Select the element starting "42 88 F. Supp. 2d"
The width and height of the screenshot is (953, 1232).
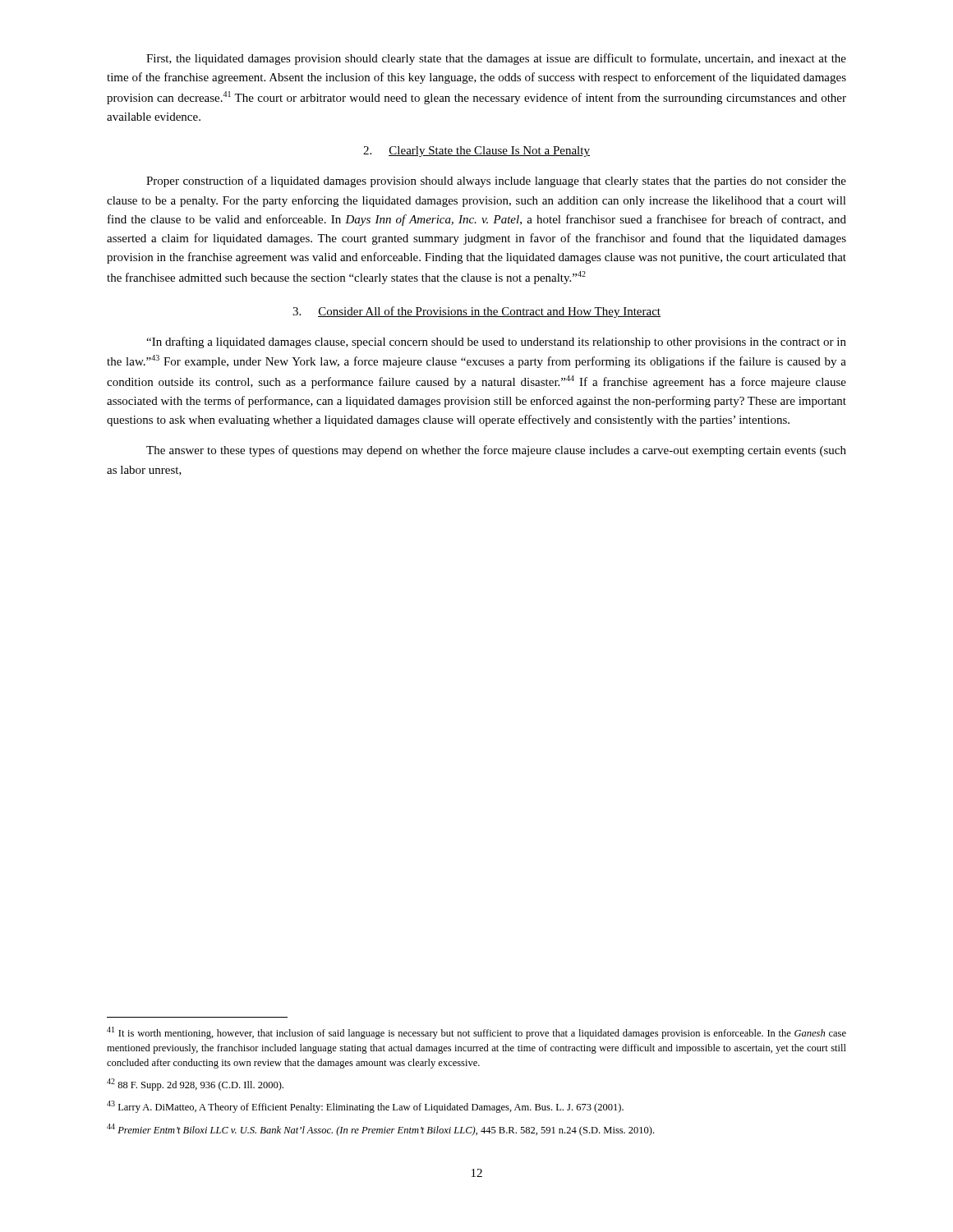click(x=196, y=1084)
